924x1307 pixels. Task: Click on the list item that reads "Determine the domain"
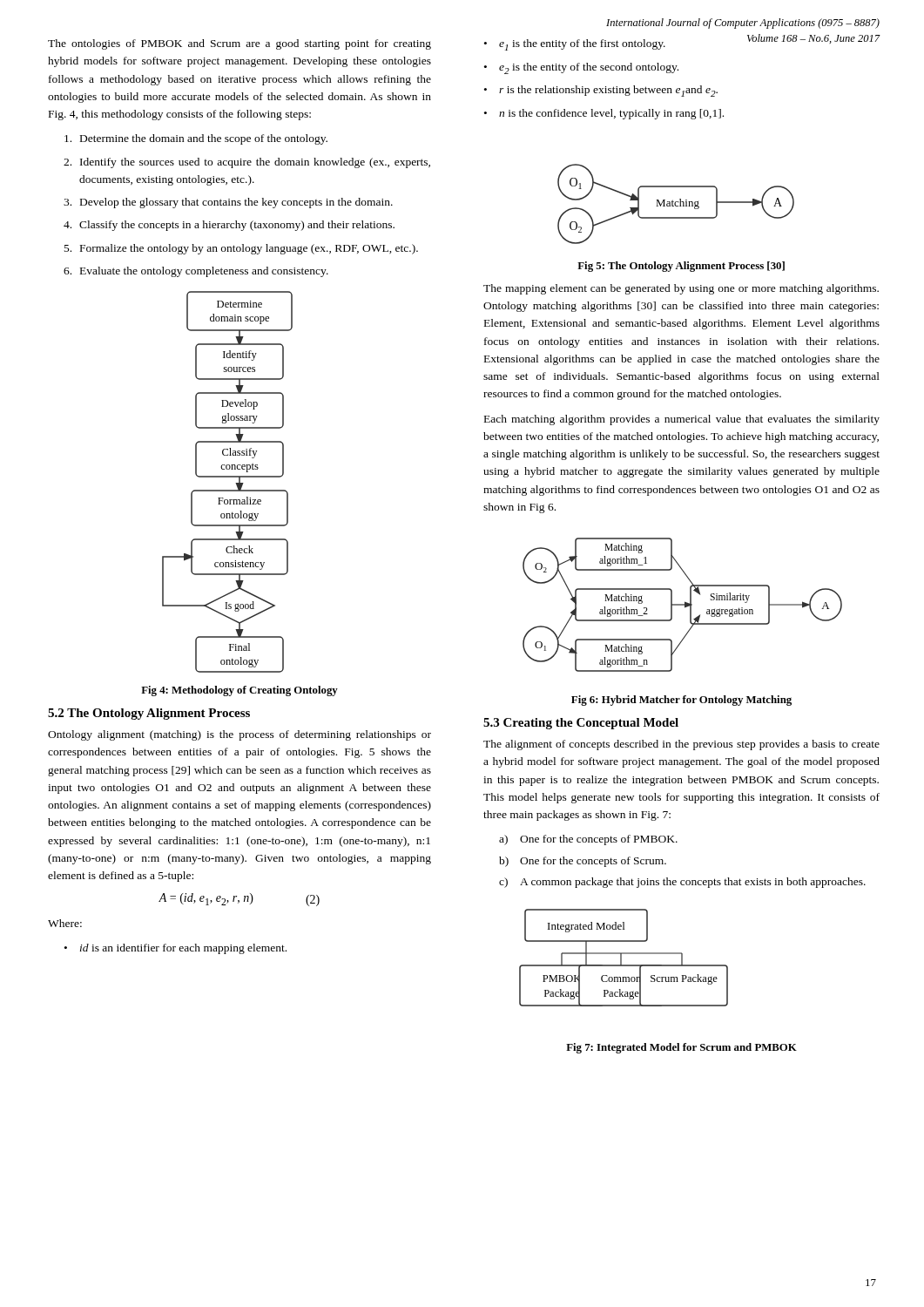click(239, 139)
